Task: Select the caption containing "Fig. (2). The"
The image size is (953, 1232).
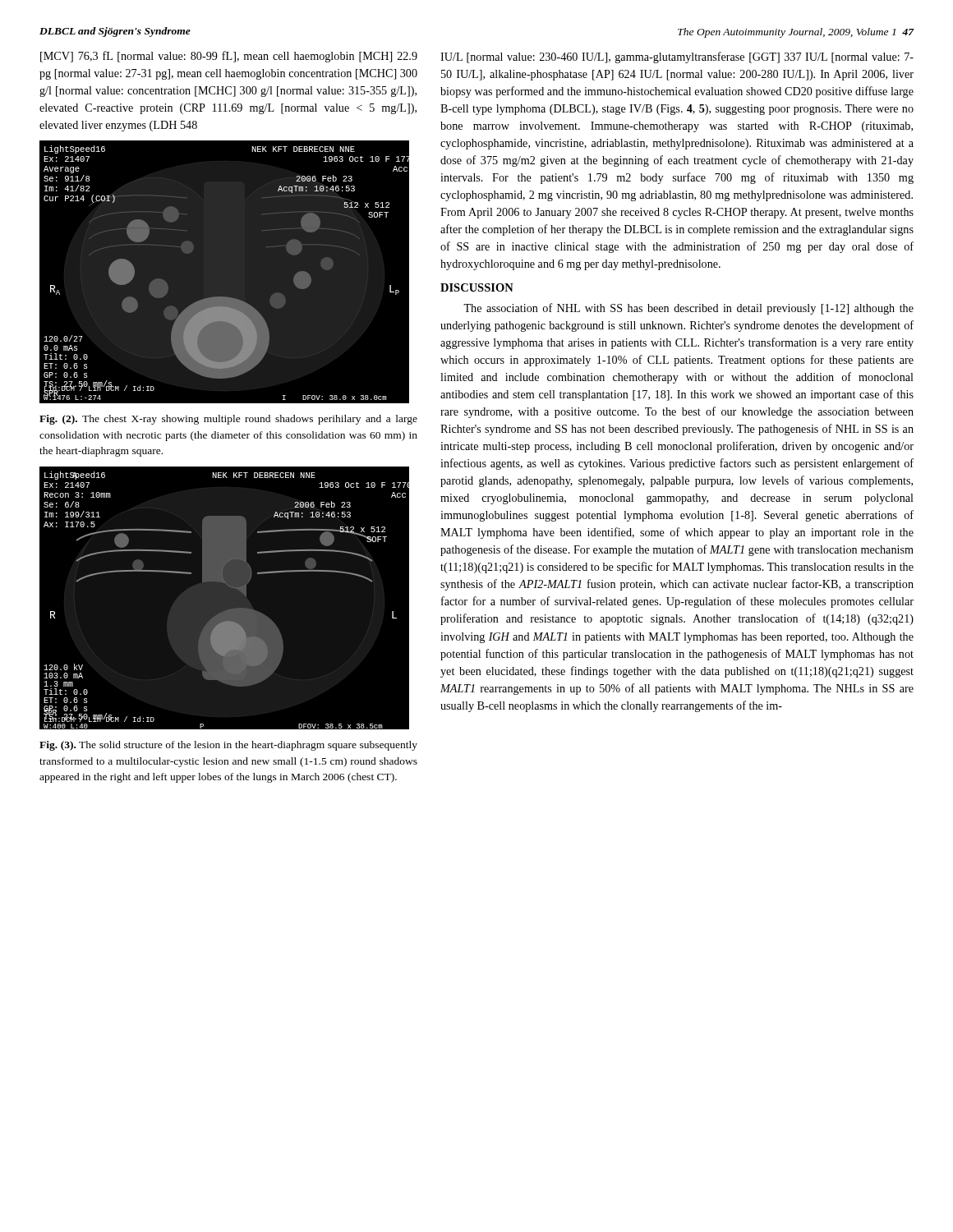Action: click(228, 434)
